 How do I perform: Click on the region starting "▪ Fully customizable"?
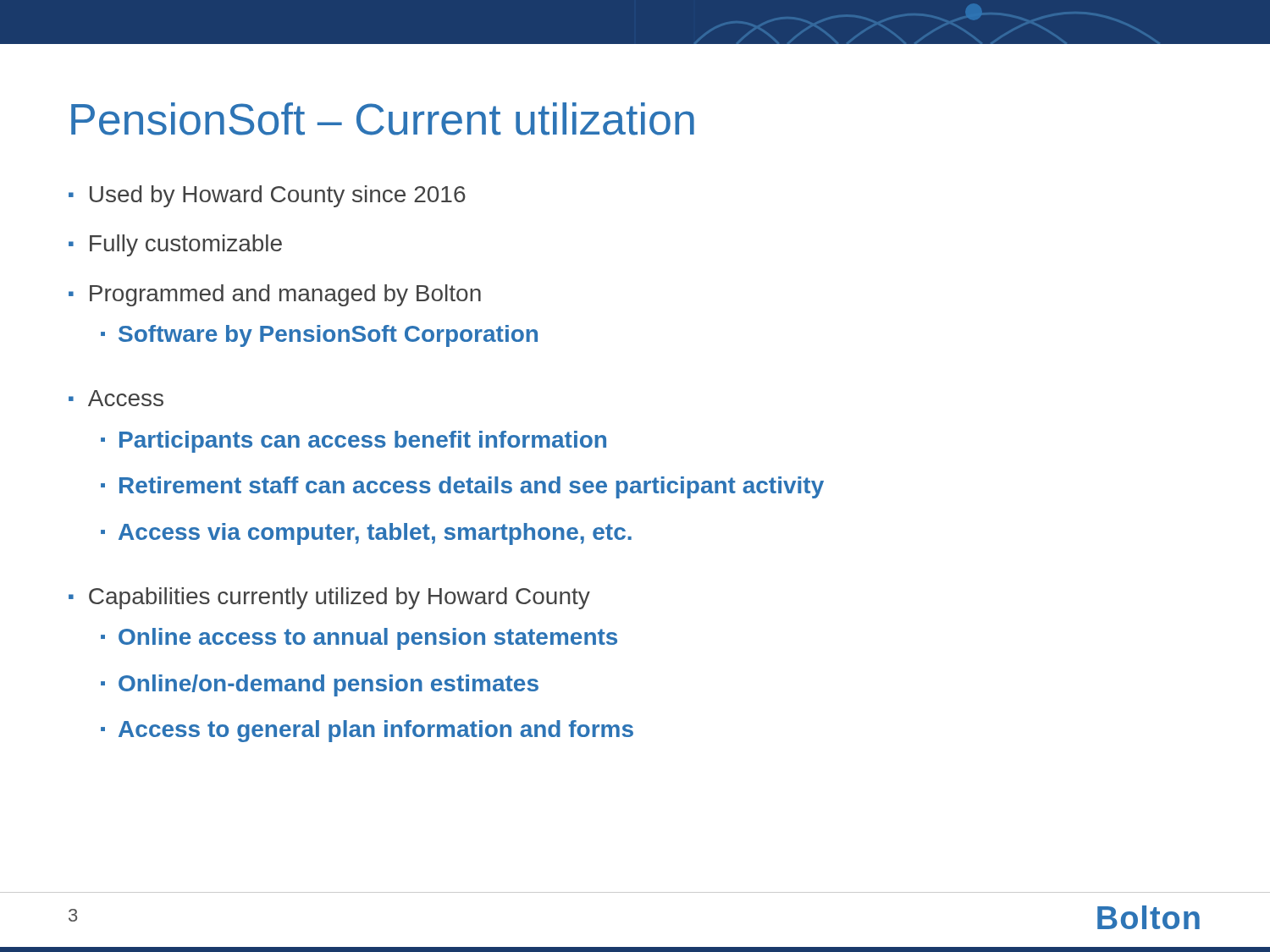pyautogui.click(x=175, y=244)
